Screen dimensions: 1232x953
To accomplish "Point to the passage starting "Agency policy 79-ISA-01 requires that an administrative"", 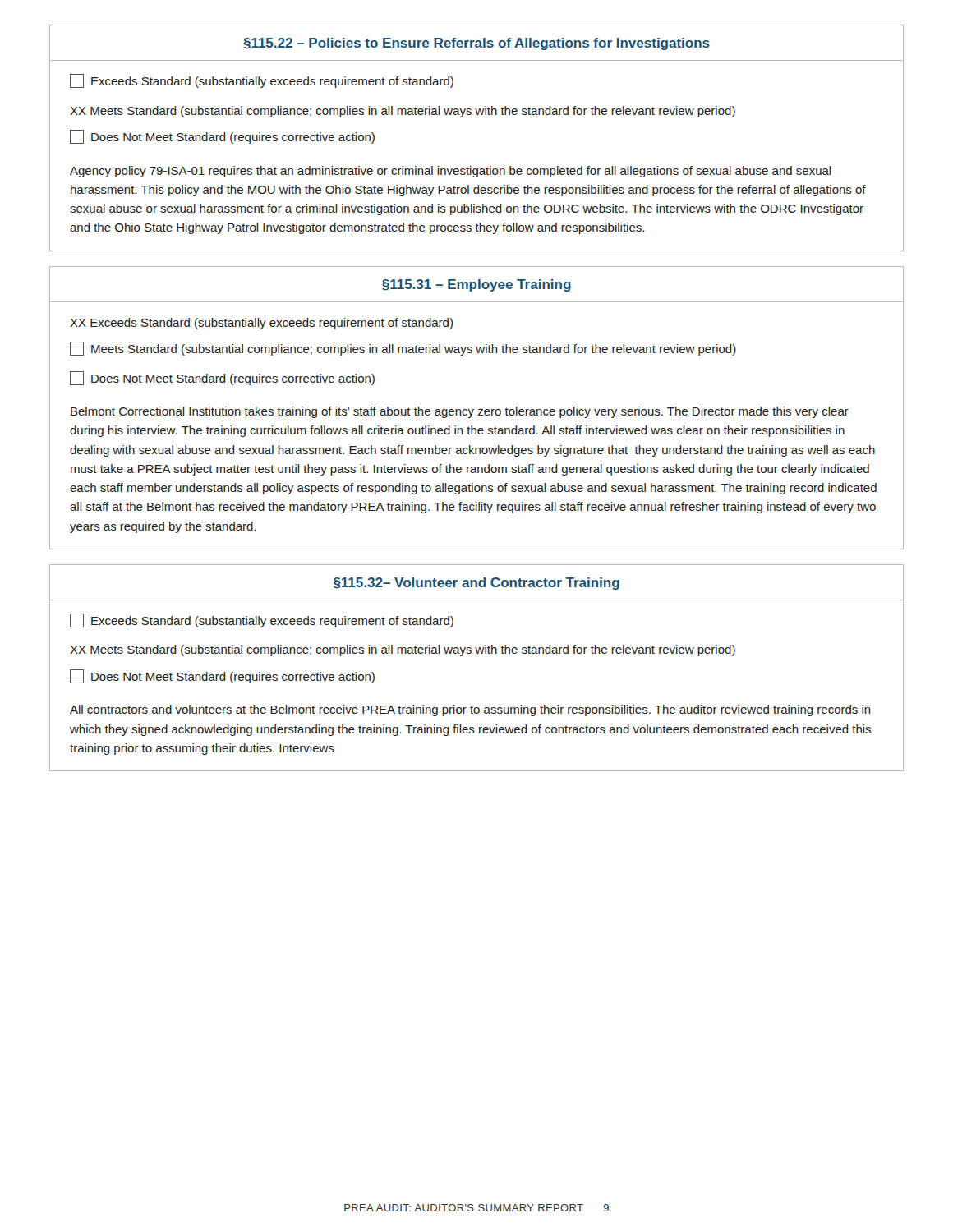I will [468, 199].
